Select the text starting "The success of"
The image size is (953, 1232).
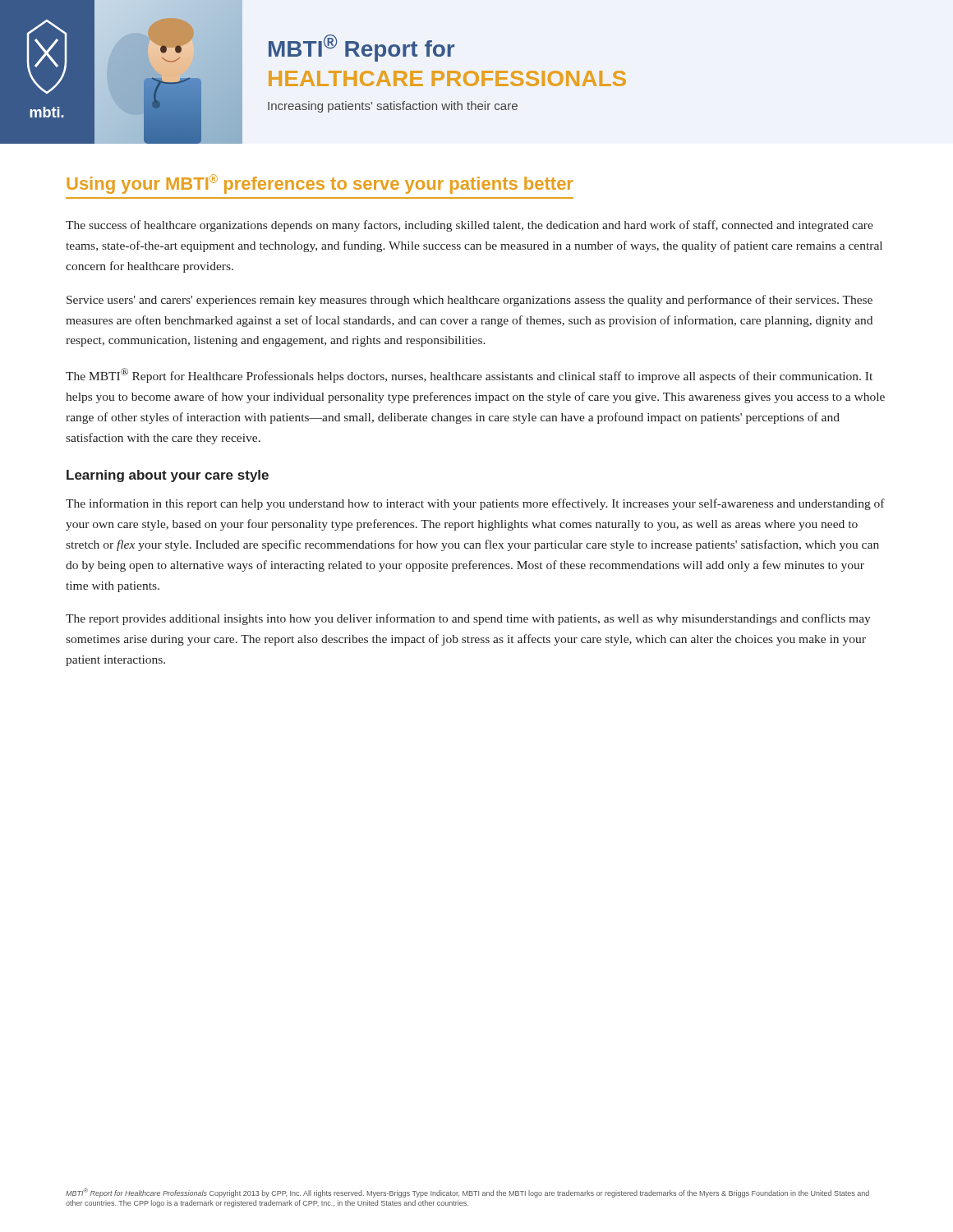[474, 245]
